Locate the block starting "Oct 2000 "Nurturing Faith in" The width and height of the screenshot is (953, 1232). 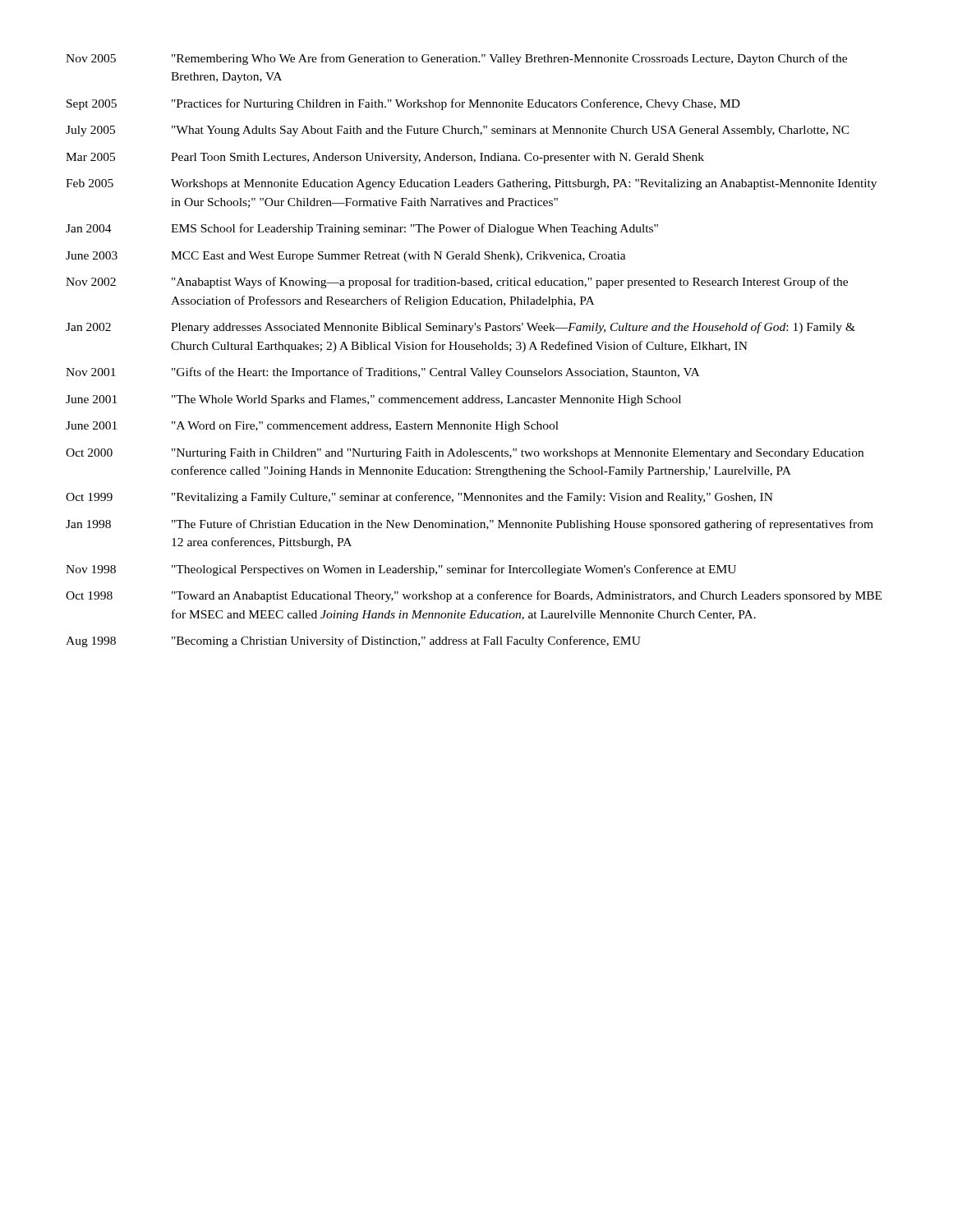click(476, 462)
